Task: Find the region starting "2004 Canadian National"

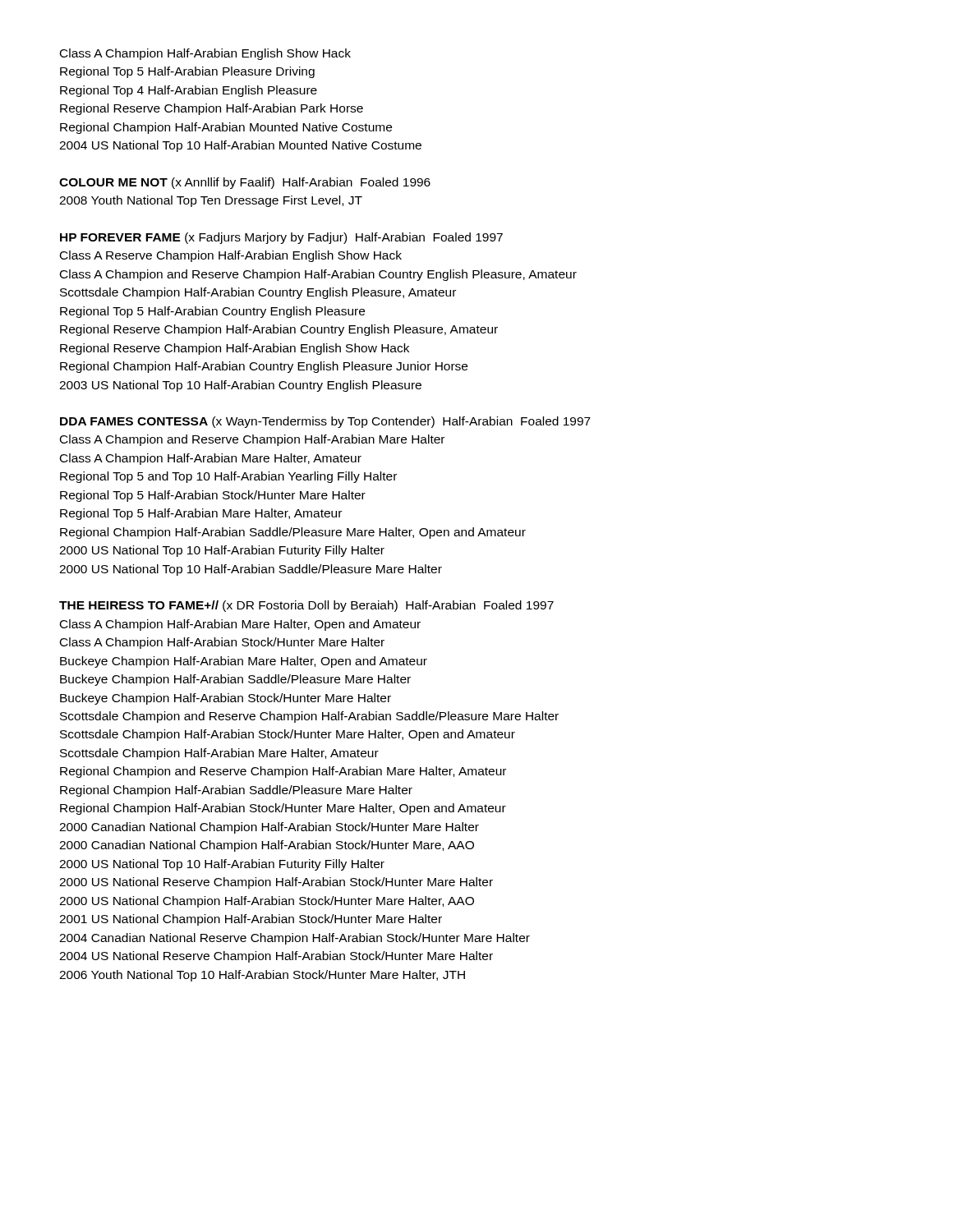Action: click(476, 938)
